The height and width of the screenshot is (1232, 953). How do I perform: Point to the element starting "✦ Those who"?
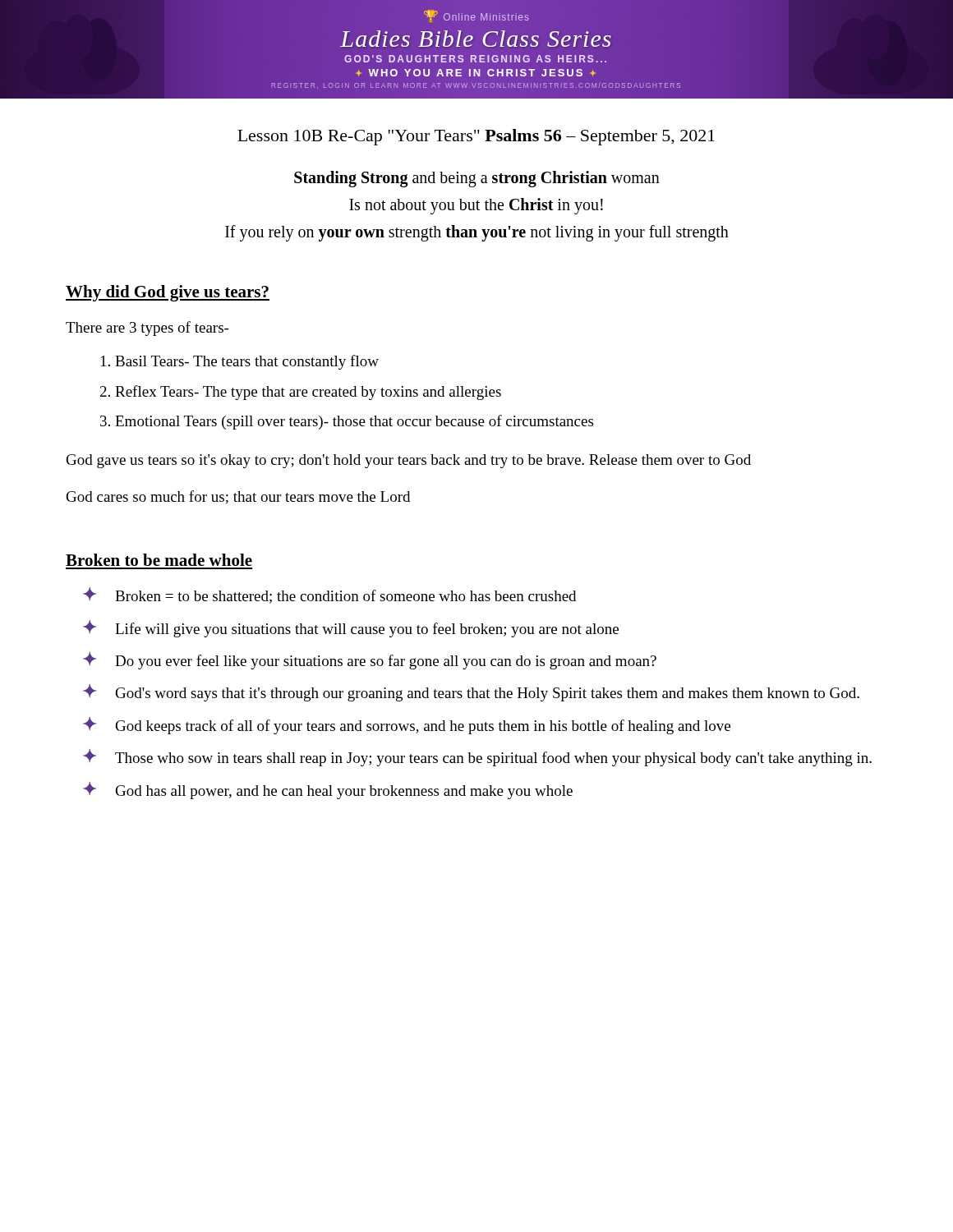477,757
